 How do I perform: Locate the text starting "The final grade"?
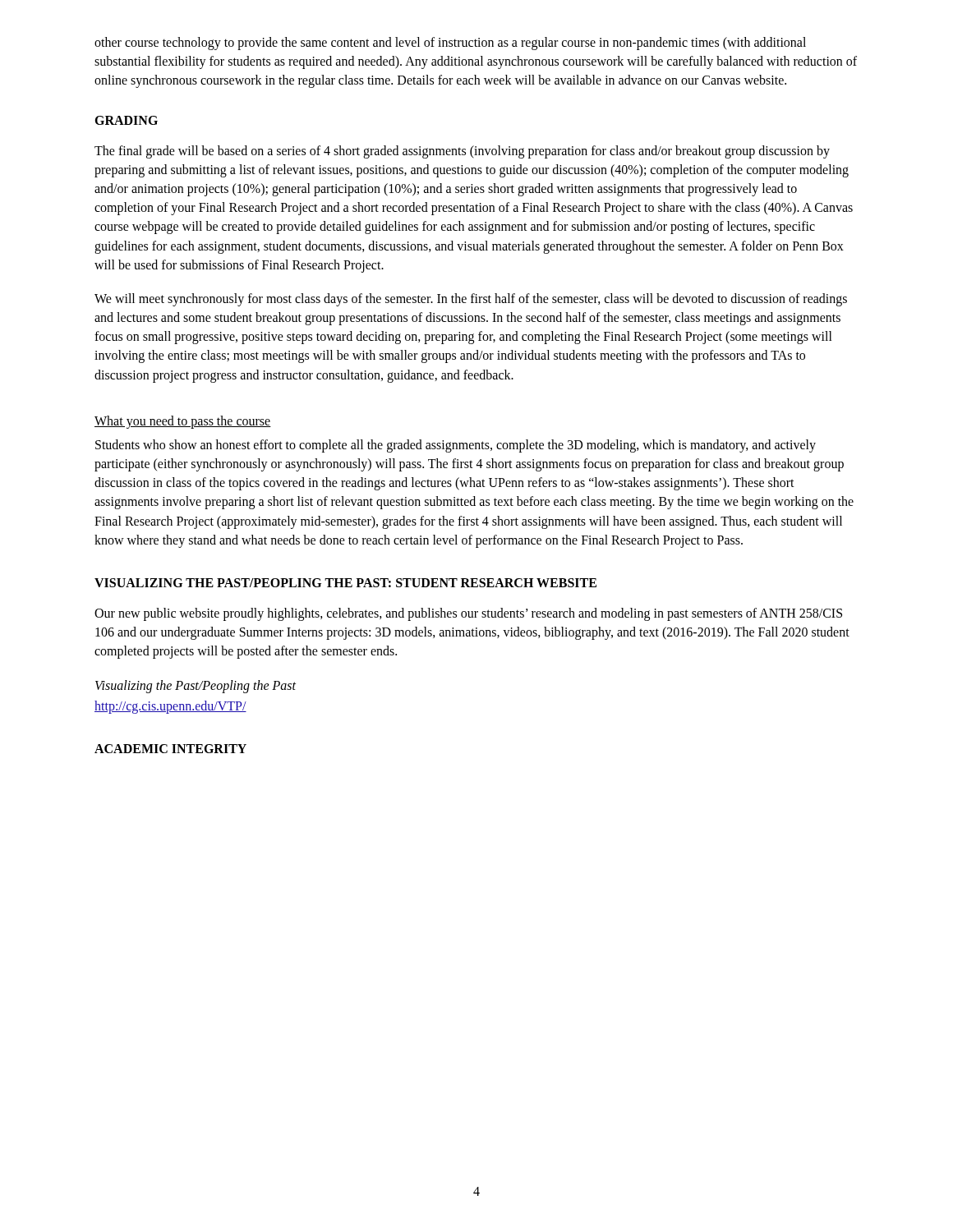pos(476,208)
